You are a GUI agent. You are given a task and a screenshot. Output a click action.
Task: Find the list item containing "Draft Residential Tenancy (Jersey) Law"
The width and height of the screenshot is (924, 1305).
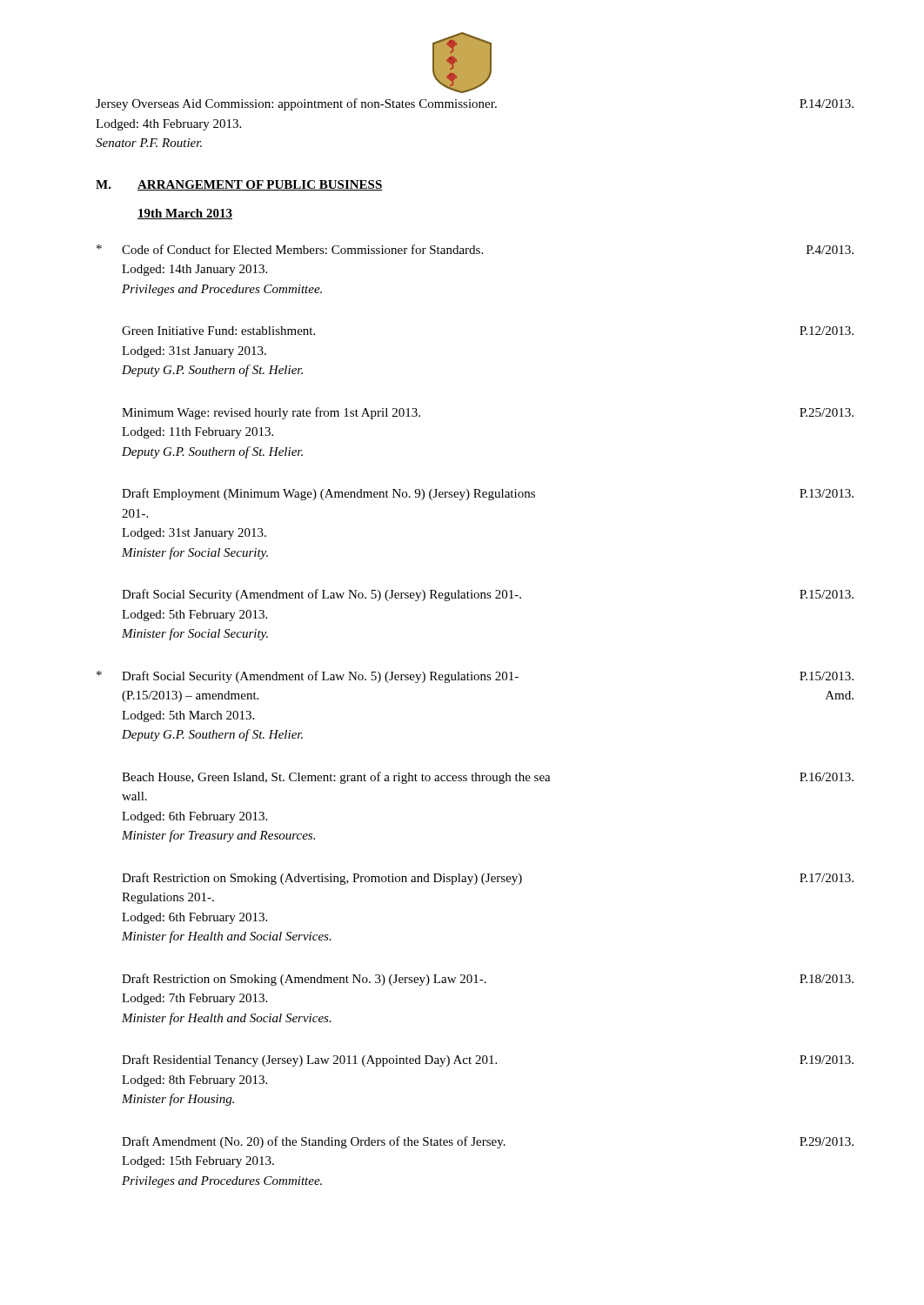[x=488, y=1061]
